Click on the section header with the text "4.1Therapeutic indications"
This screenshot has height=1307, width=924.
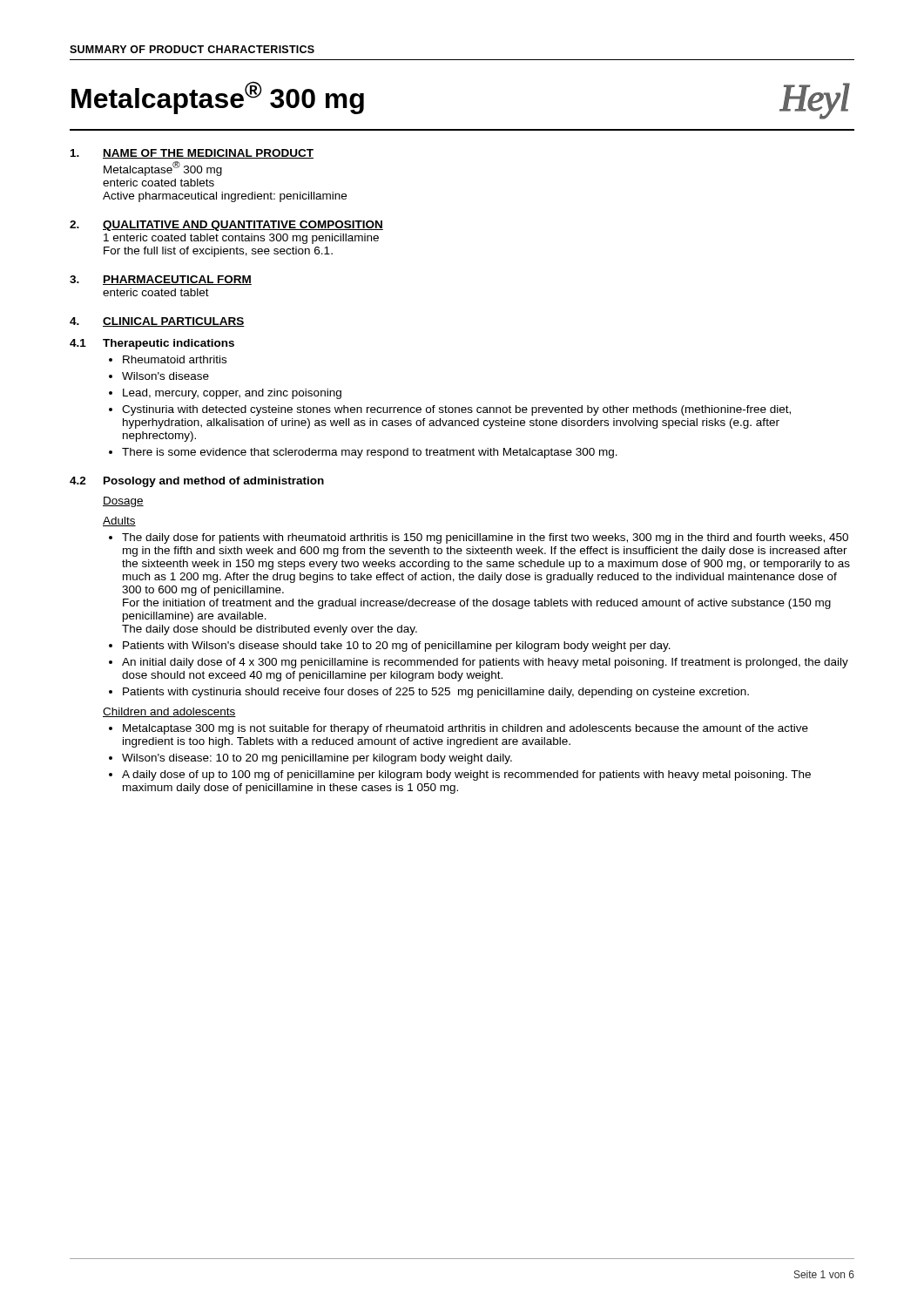coord(152,342)
